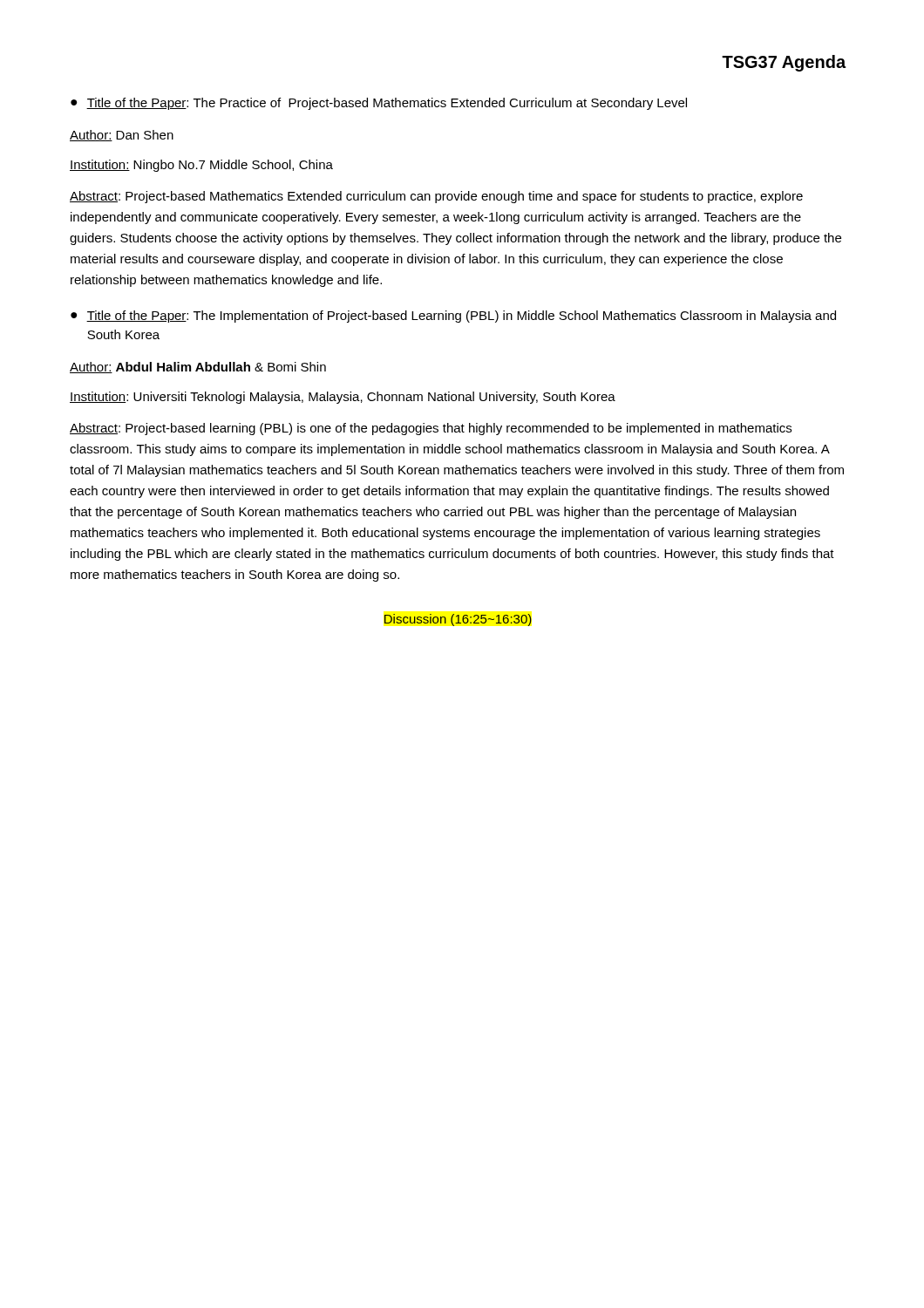
Task: Click on the passage starting "TSG37 Agenda"
Action: click(784, 62)
